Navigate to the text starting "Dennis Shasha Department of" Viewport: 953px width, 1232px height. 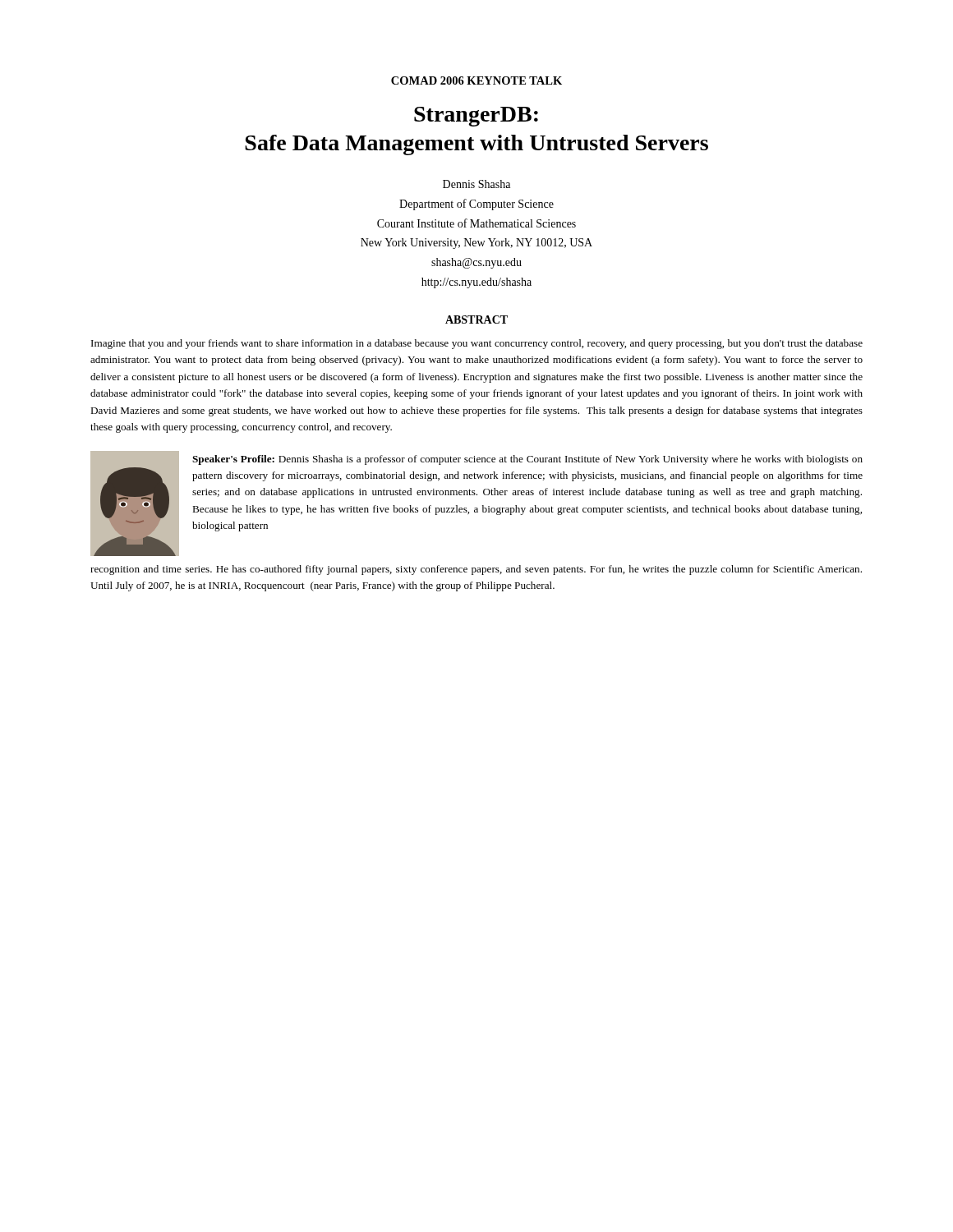(x=476, y=233)
